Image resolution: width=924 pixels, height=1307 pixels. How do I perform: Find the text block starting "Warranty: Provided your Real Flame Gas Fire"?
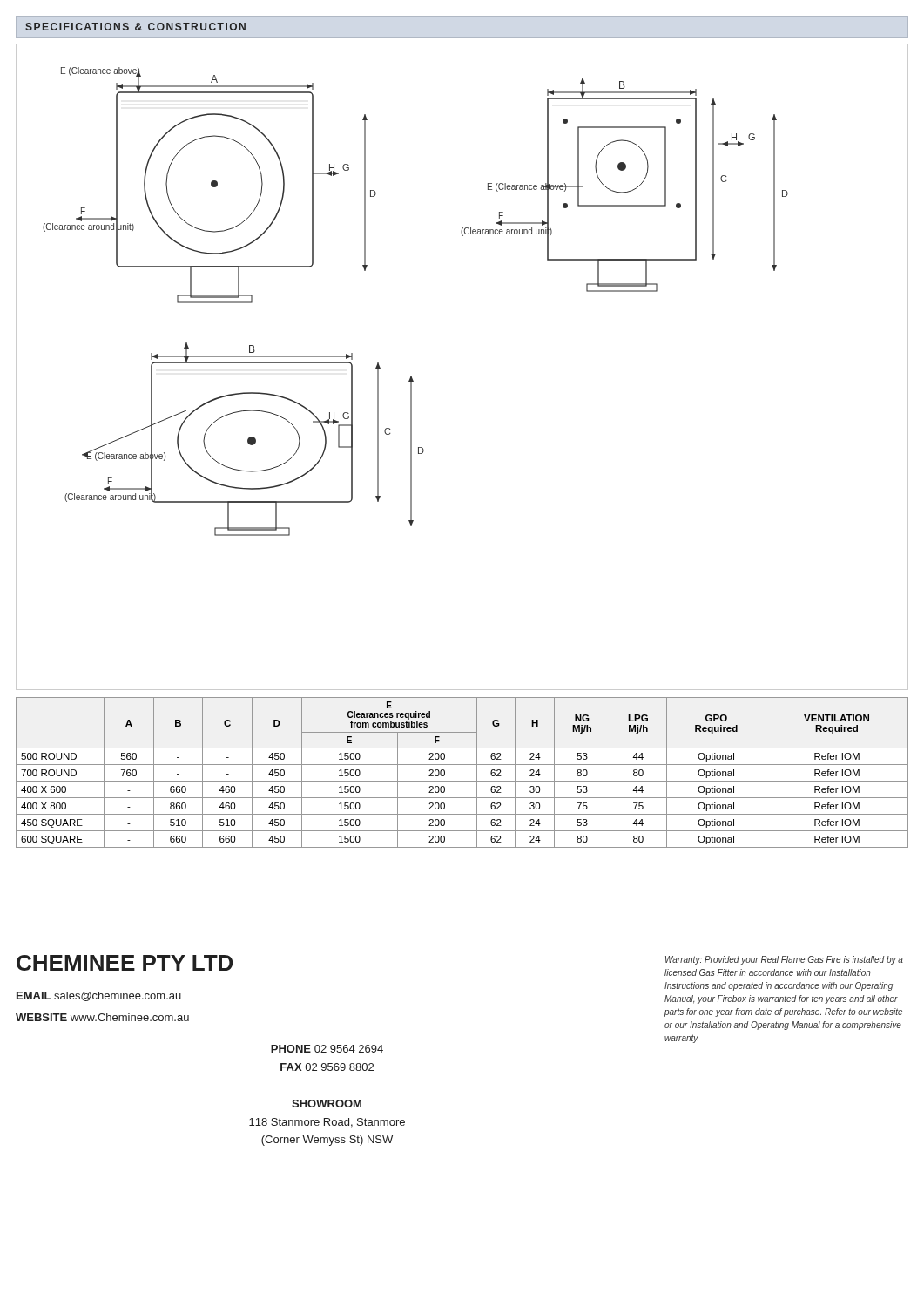click(x=784, y=999)
